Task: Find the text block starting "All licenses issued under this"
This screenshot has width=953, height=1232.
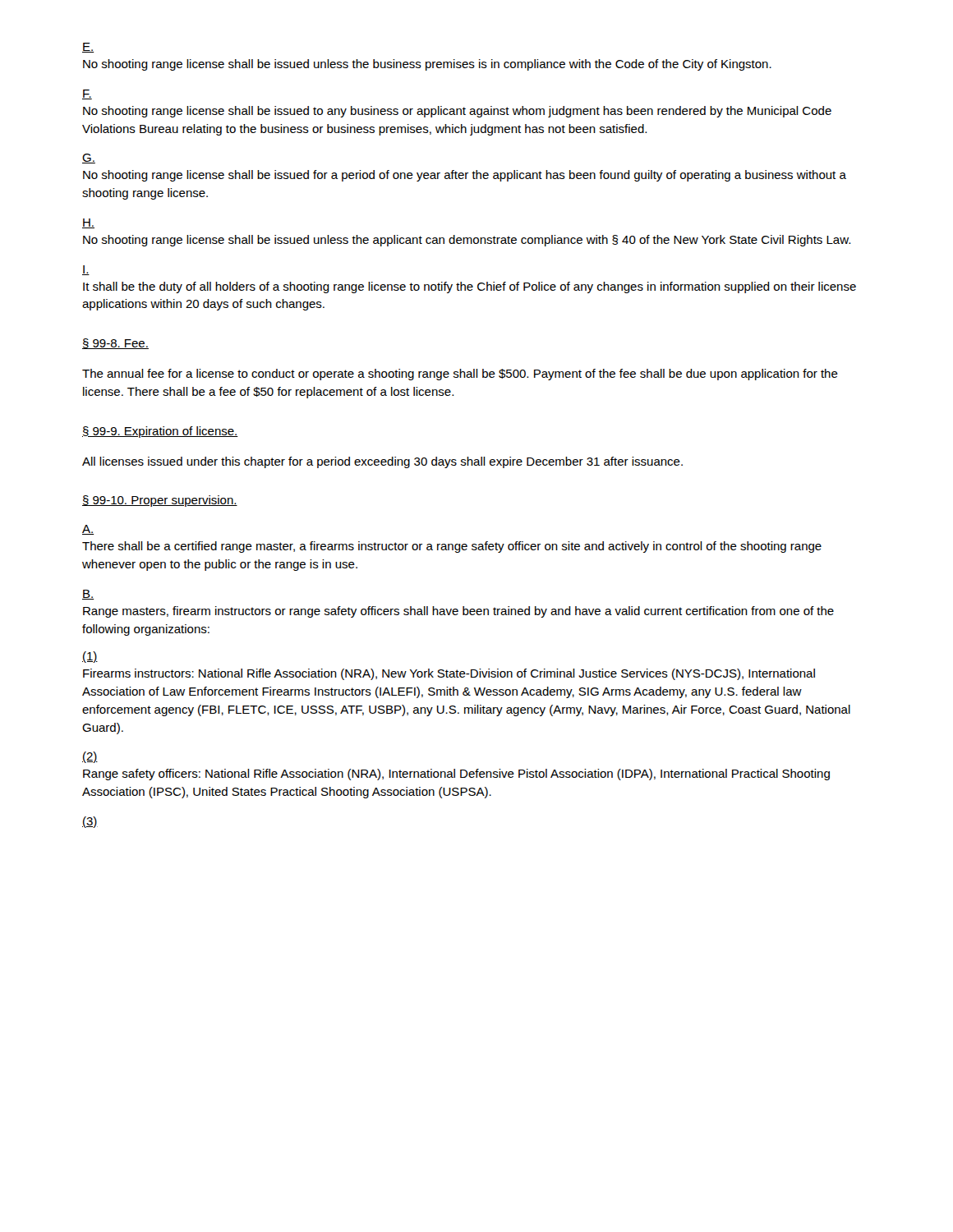Action: (x=383, y=461)
